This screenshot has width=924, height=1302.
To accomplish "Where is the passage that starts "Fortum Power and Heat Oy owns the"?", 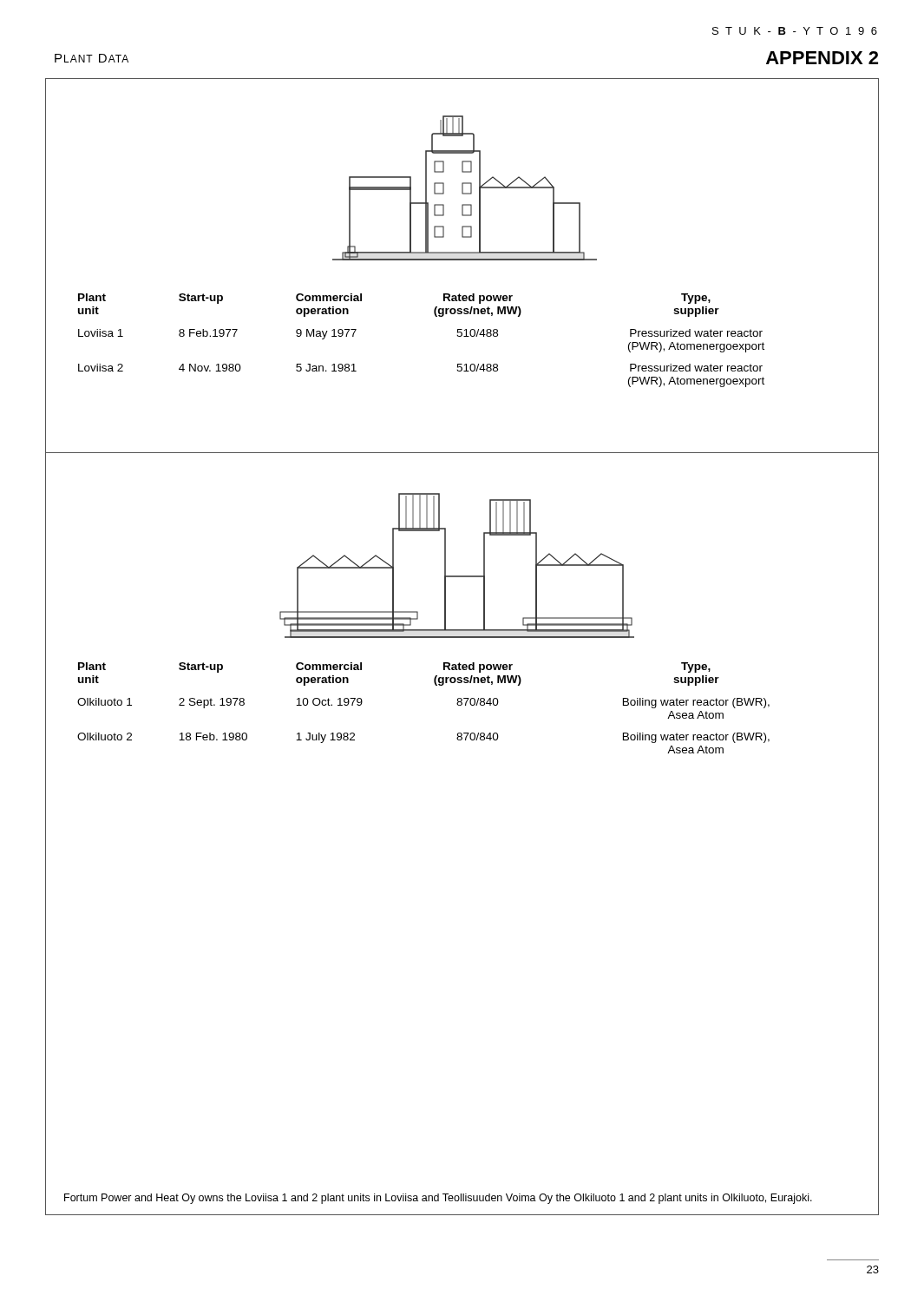I will (438, 1198).
